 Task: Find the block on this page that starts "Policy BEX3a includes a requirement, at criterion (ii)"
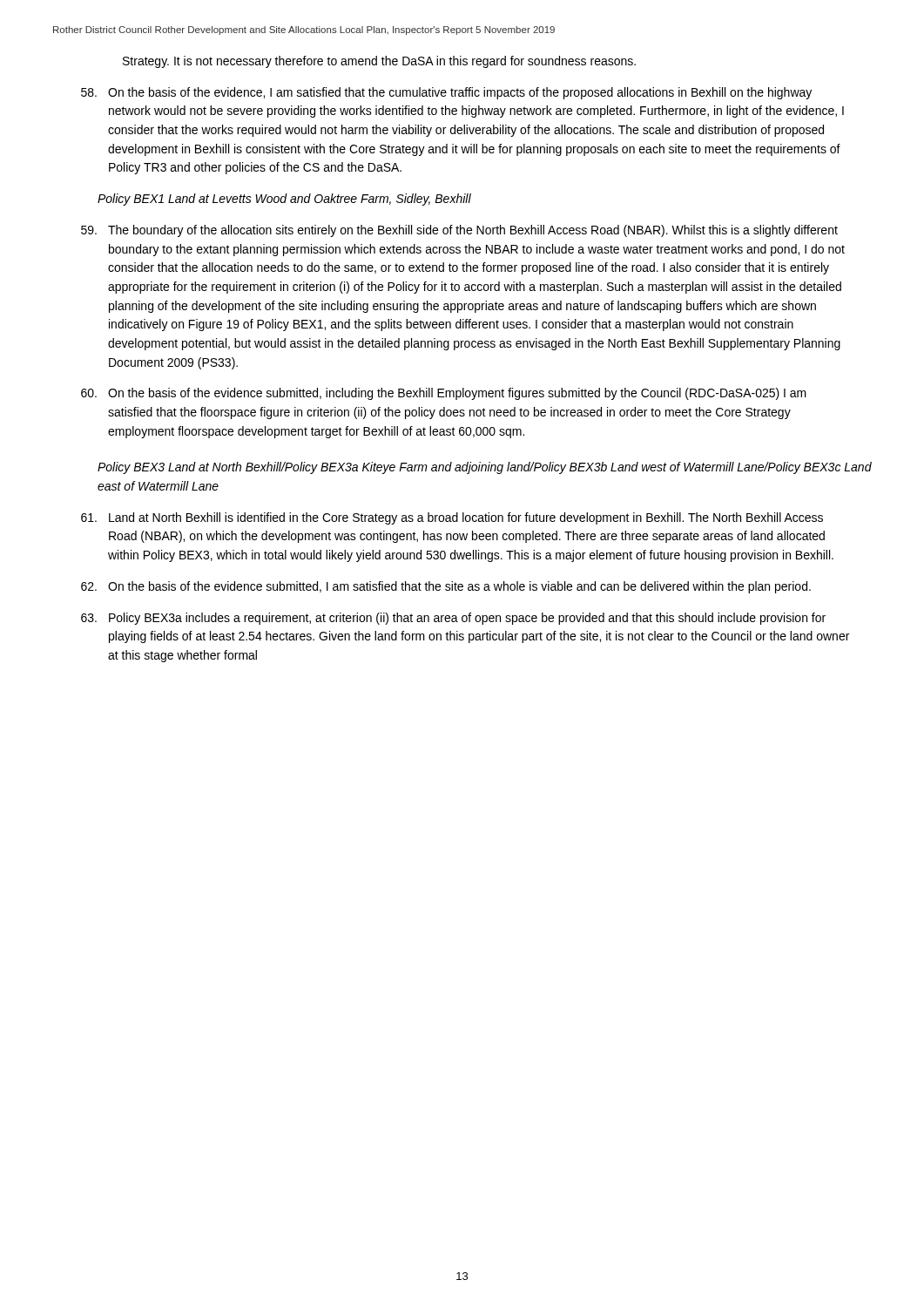453,637
